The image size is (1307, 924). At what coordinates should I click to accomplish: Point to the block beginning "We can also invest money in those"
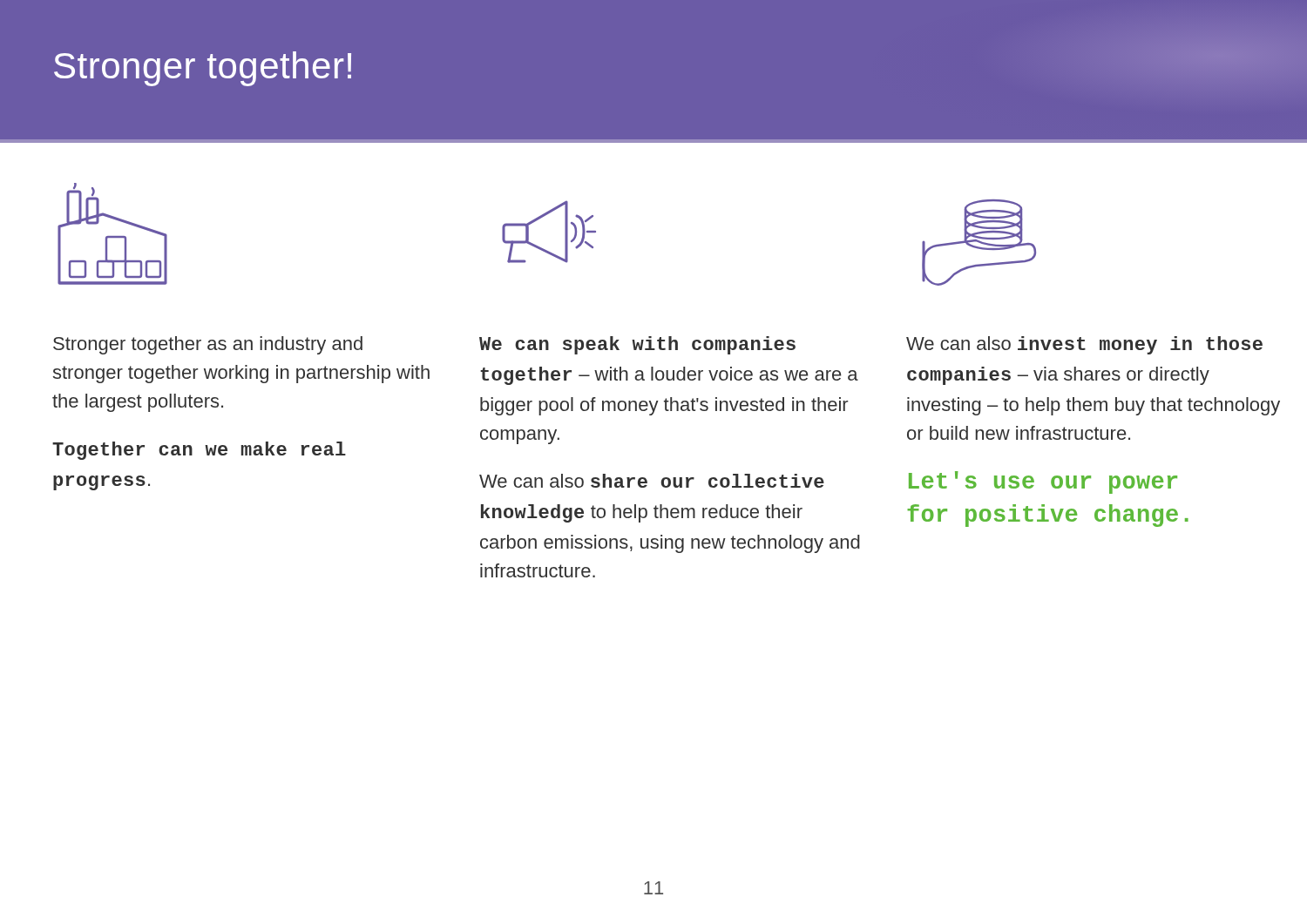click(1098, 431)
